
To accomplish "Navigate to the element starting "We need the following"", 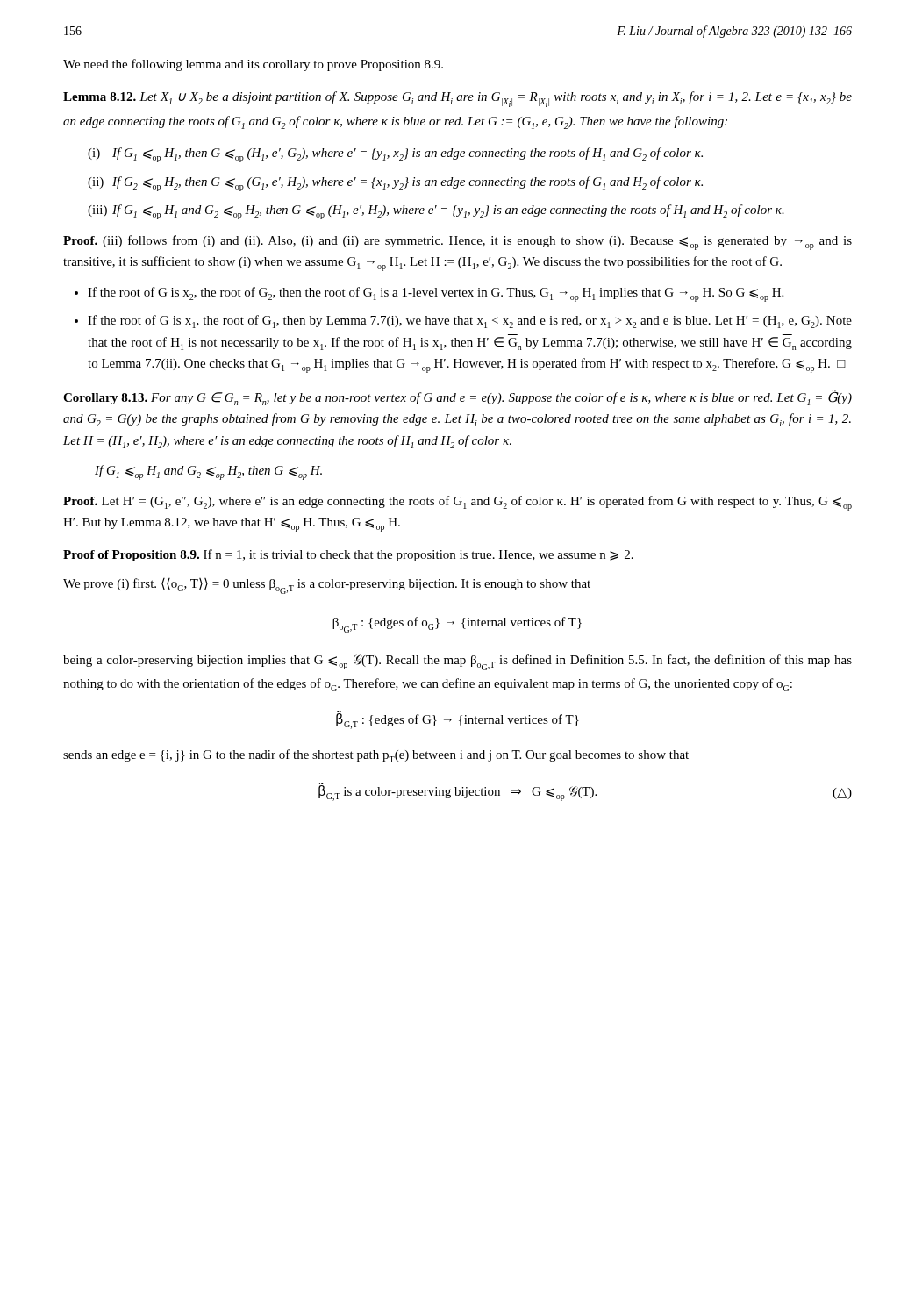I will [x=254, y=64].
